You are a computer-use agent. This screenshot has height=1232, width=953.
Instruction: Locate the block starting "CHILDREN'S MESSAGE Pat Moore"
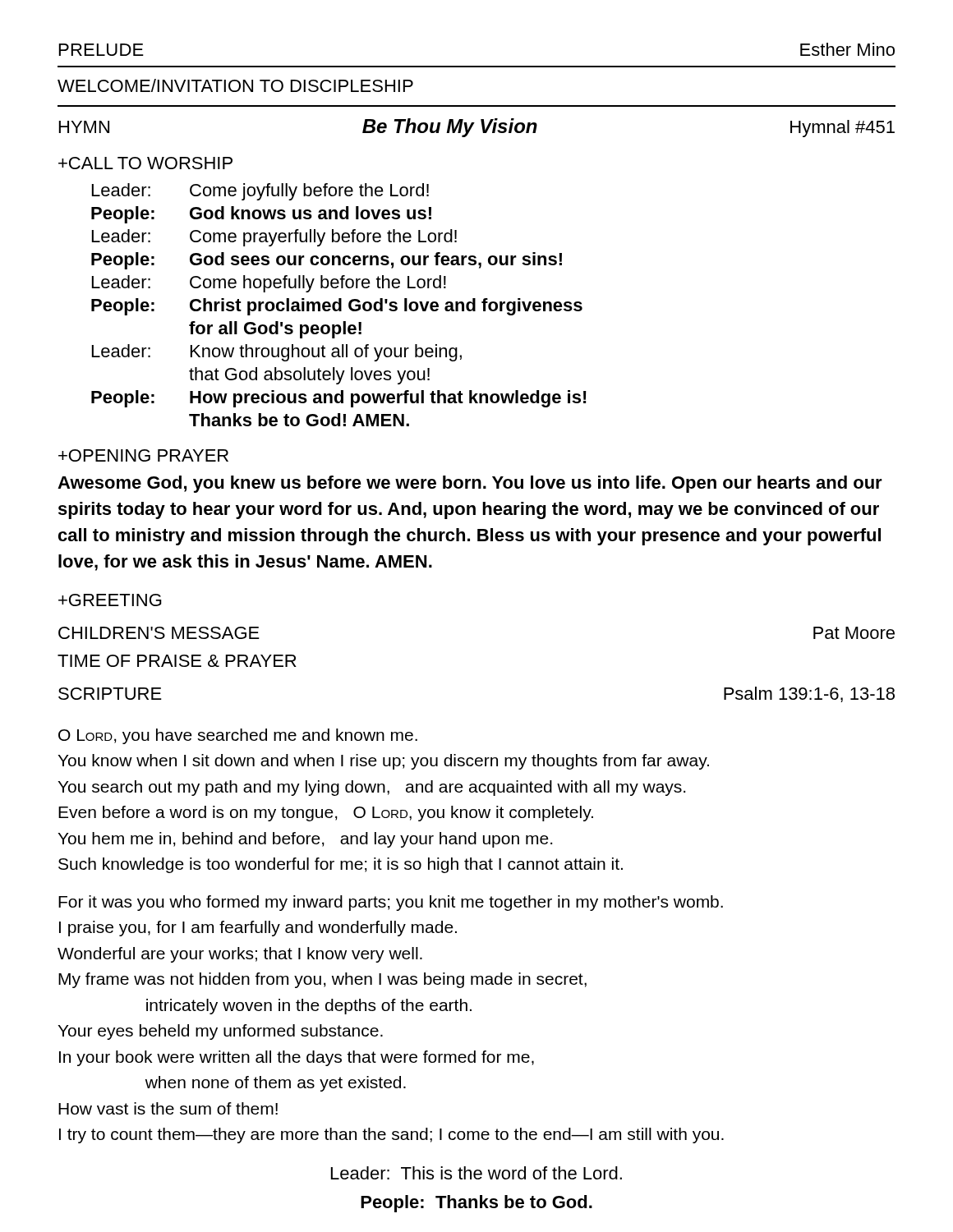160,633
